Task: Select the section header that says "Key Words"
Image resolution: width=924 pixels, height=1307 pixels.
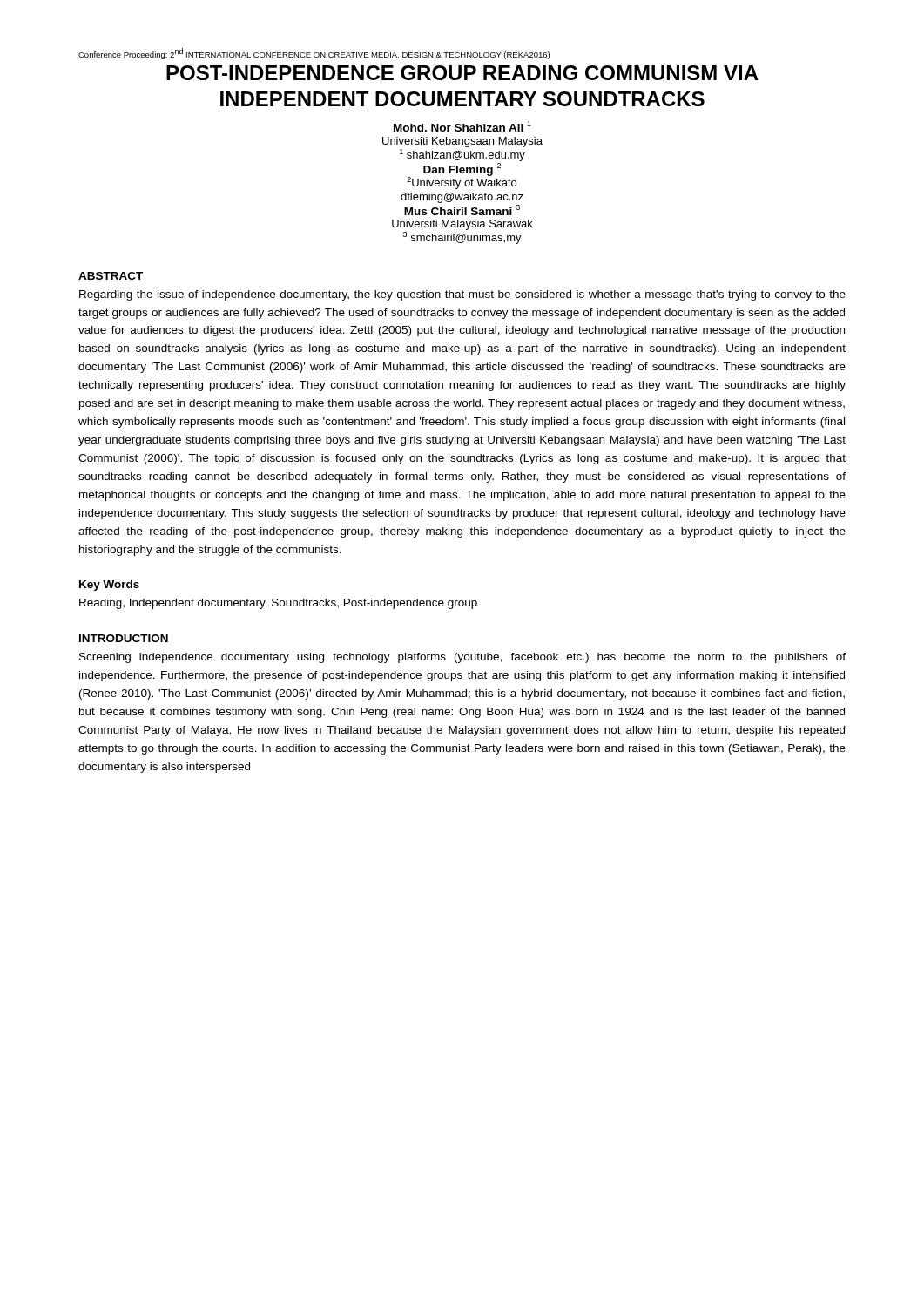Action: click(x=109, y=585)
